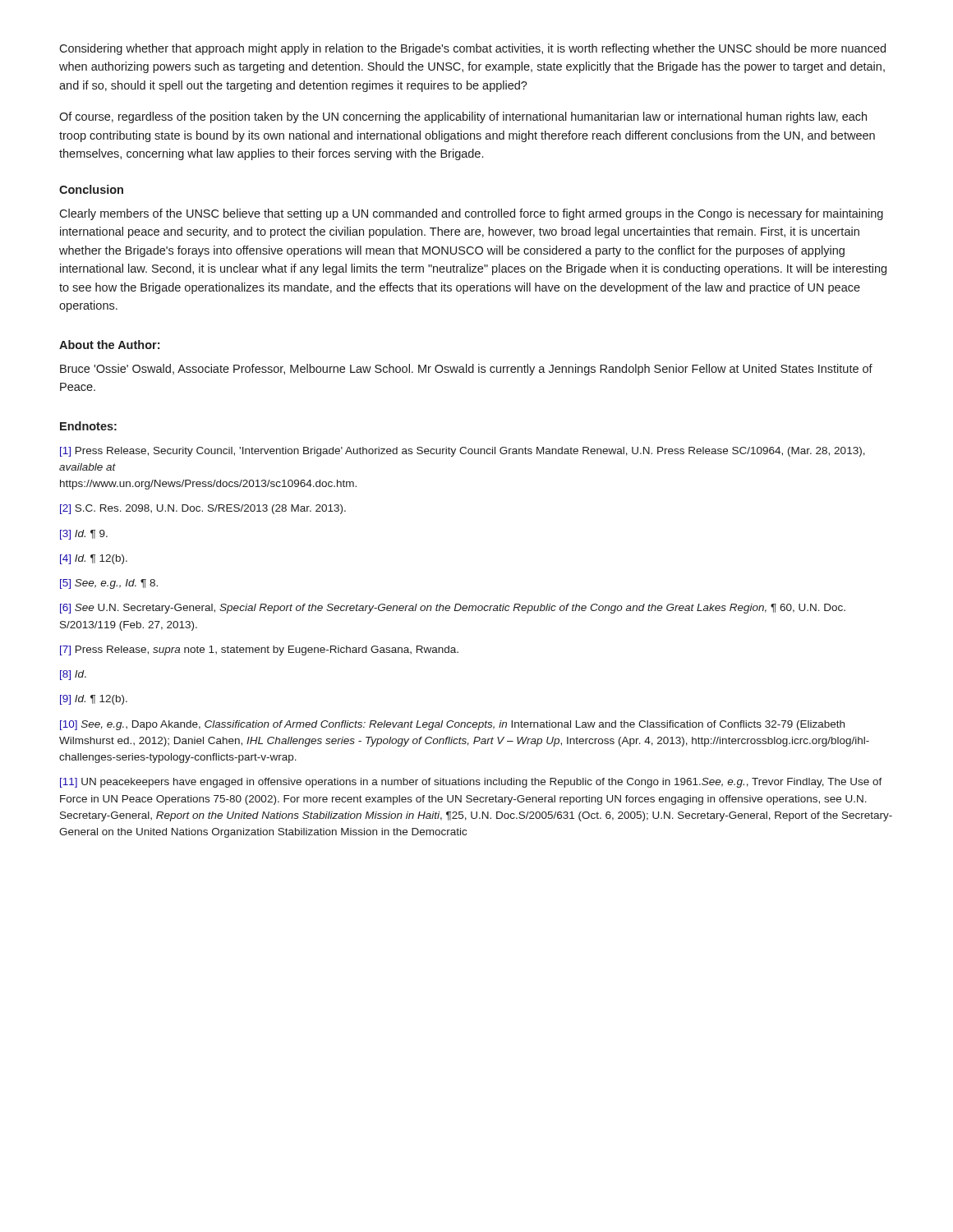Find the block on this page that starts "[10] See, e.g., Dapo Akande,"
Screen dimensions: 1232x953
click(x=464, y=740)
